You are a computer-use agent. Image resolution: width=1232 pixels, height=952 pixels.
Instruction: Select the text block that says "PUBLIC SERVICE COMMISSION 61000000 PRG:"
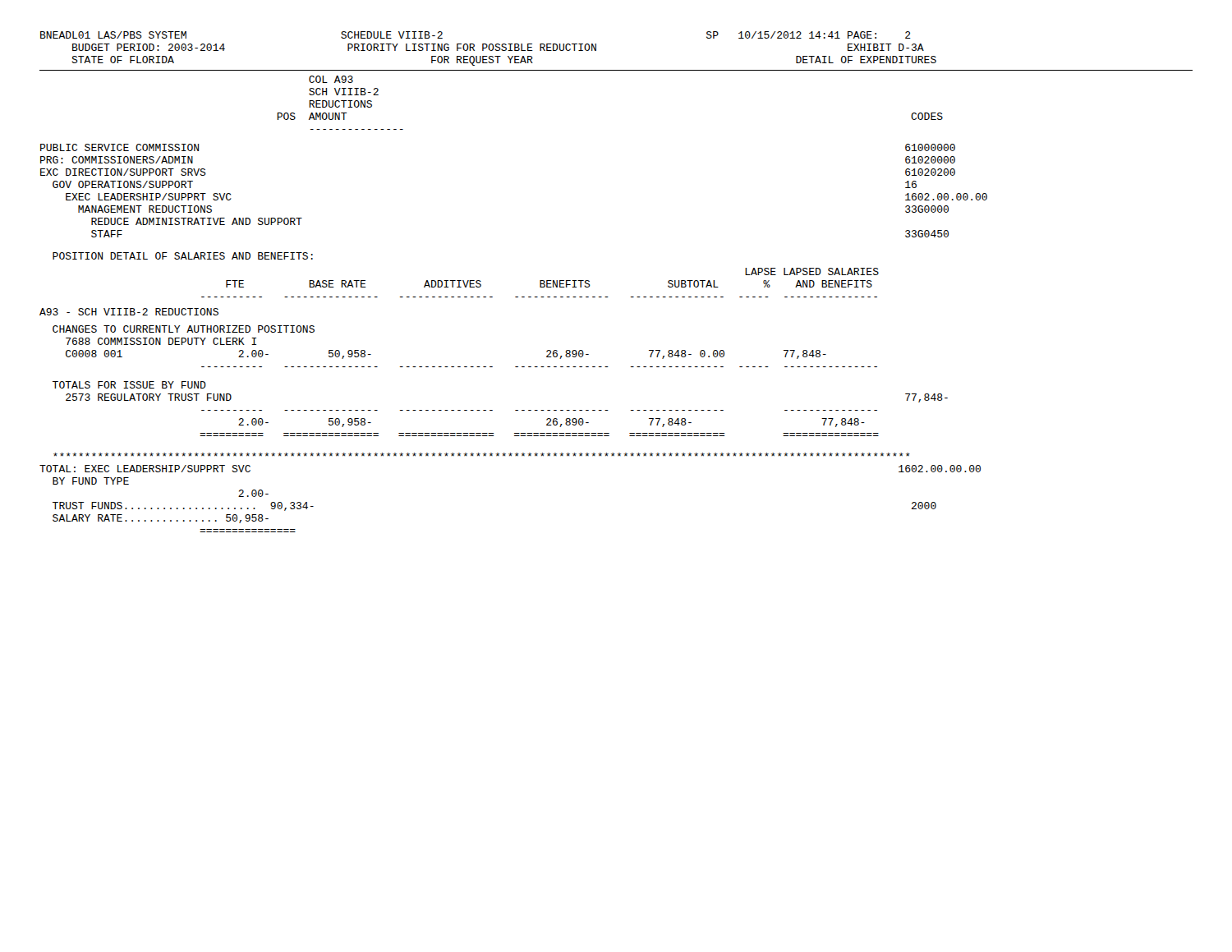coord(118,147)
